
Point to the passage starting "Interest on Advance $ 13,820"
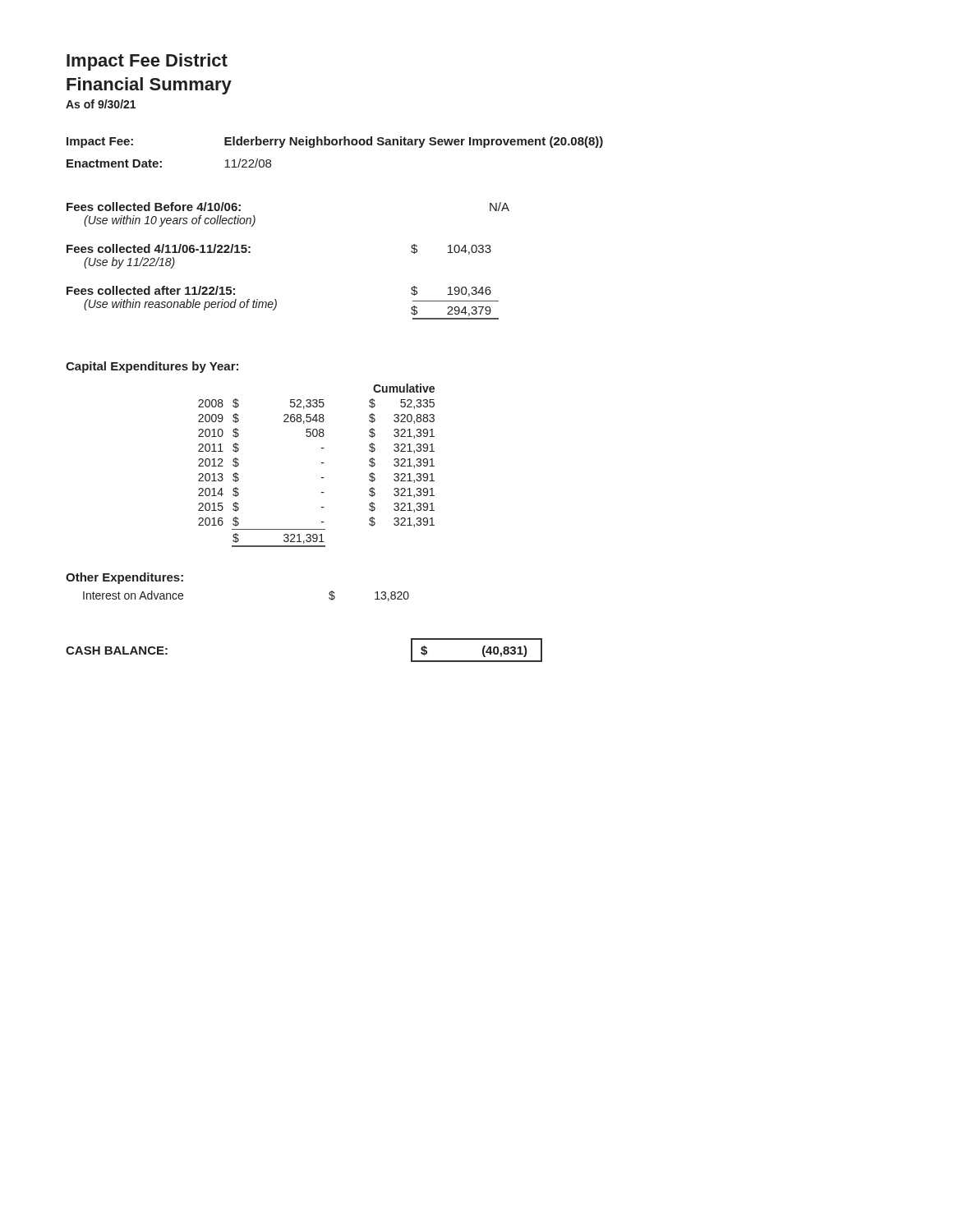click(x=132, y=596)
